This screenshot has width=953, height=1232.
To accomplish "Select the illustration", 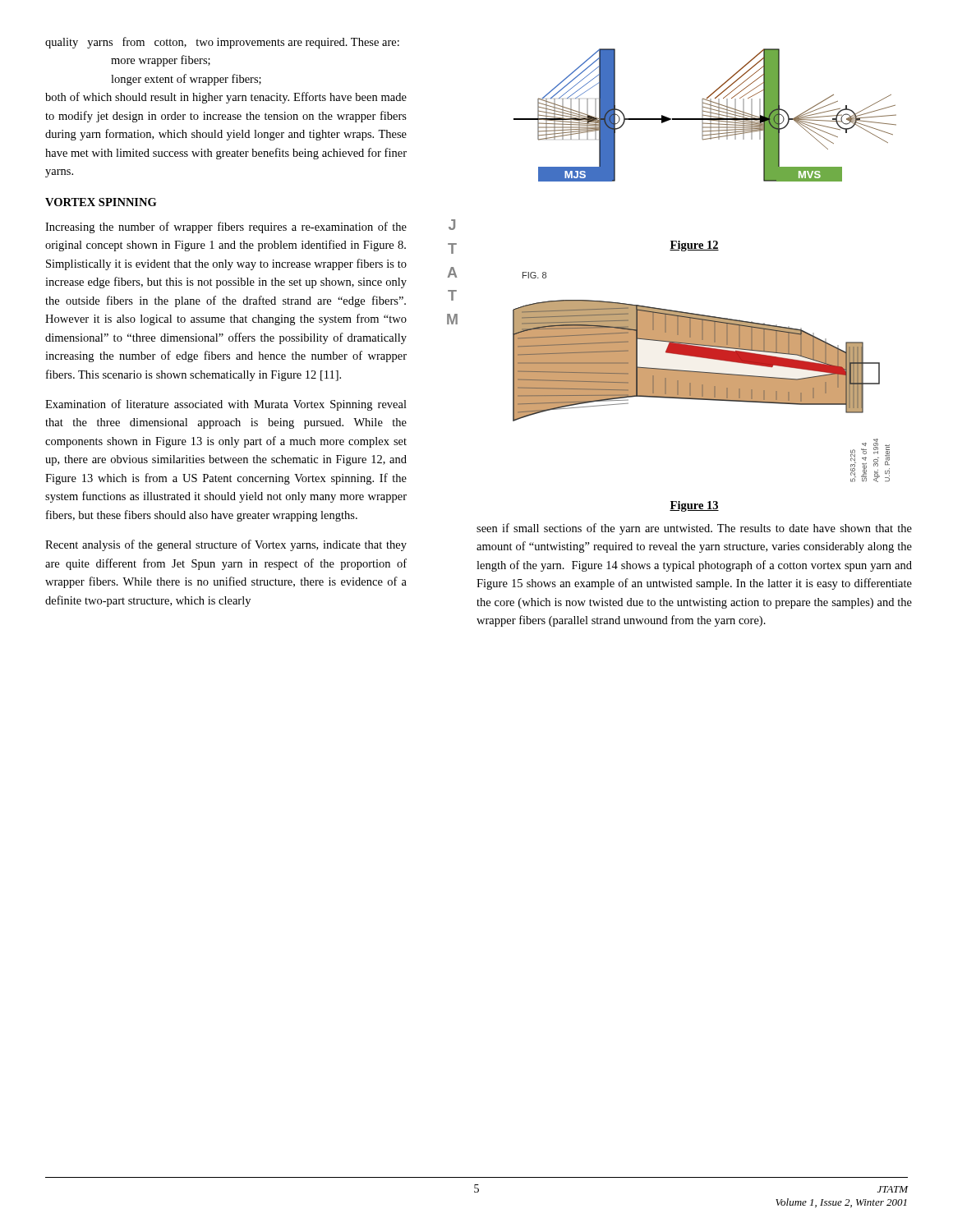I will coord(694,133).
